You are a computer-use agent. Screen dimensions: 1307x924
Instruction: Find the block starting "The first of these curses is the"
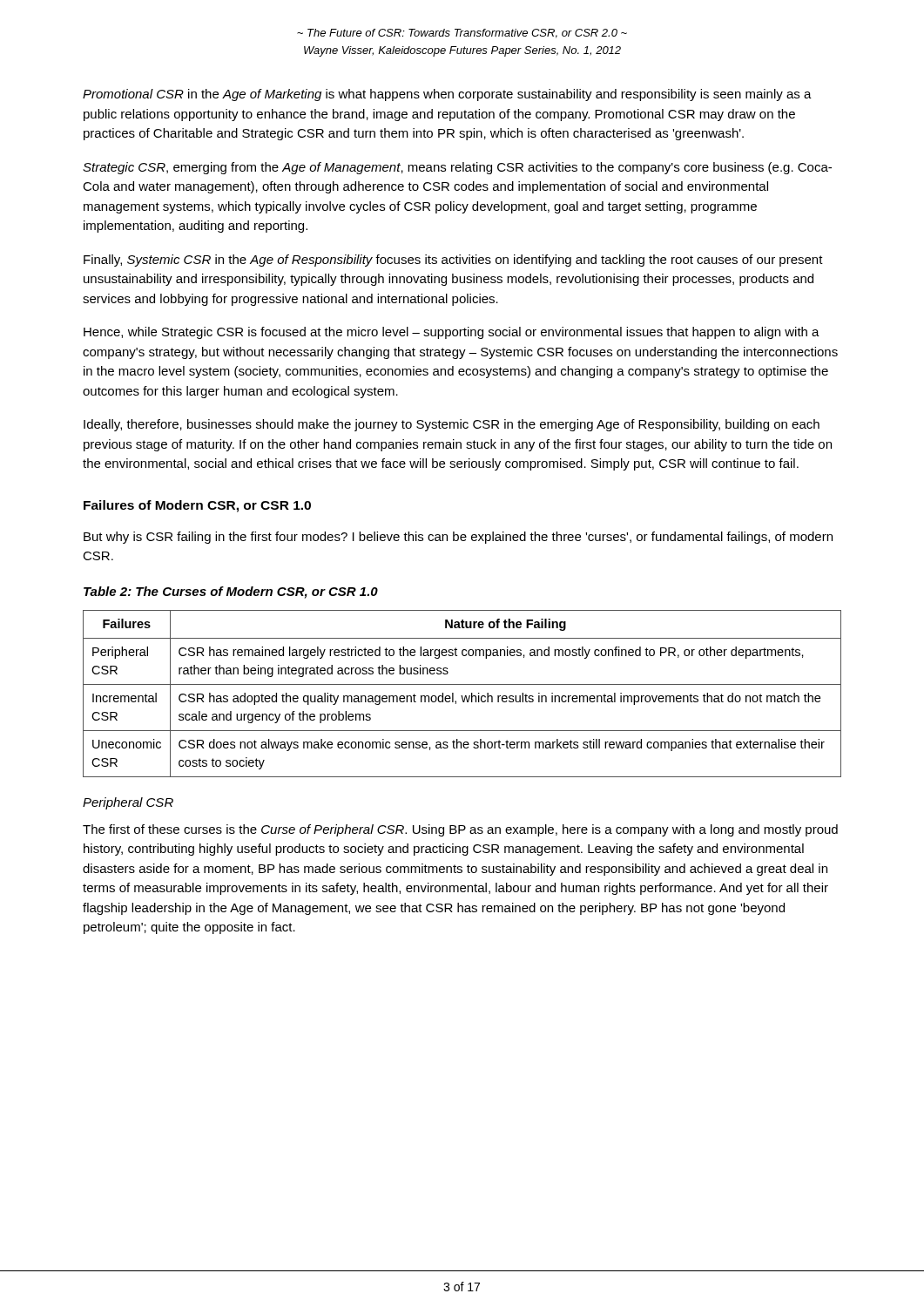pyautogui.click(x=461, y=878)
